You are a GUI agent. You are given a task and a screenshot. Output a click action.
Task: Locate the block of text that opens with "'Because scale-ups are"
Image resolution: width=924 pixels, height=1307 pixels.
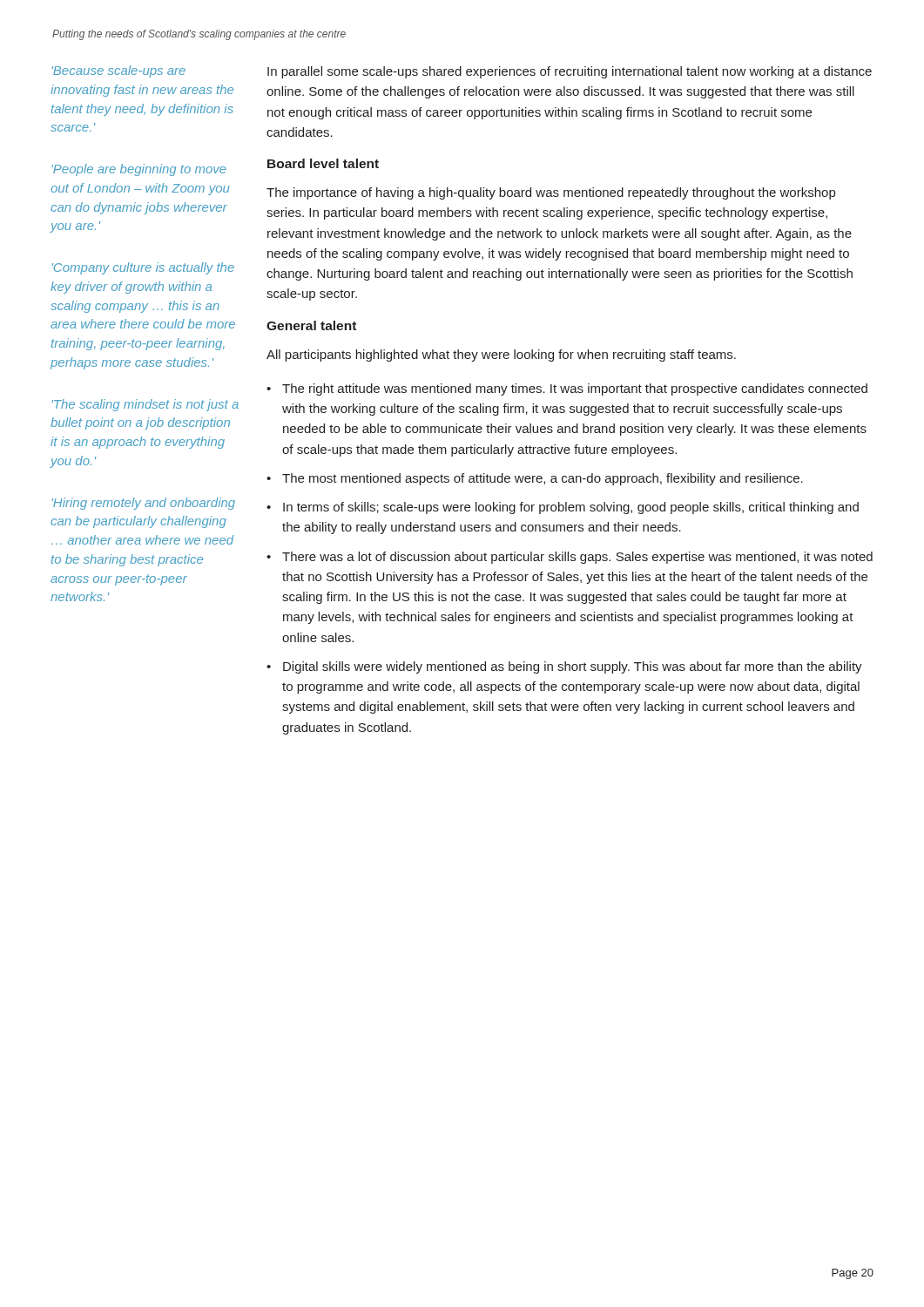coord(142,99)
